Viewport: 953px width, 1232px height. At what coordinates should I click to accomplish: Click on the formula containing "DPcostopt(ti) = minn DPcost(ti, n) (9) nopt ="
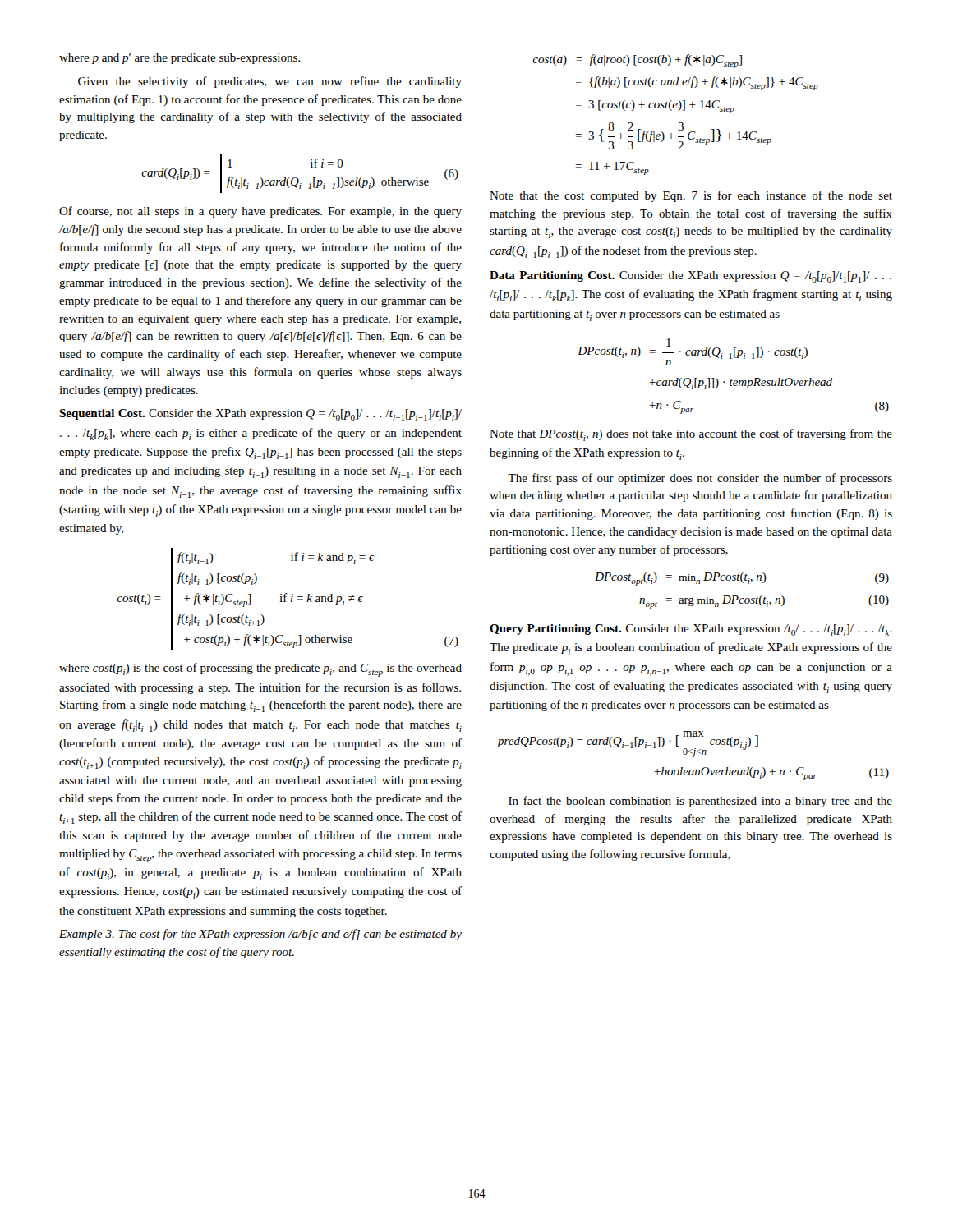pos(691,589)
